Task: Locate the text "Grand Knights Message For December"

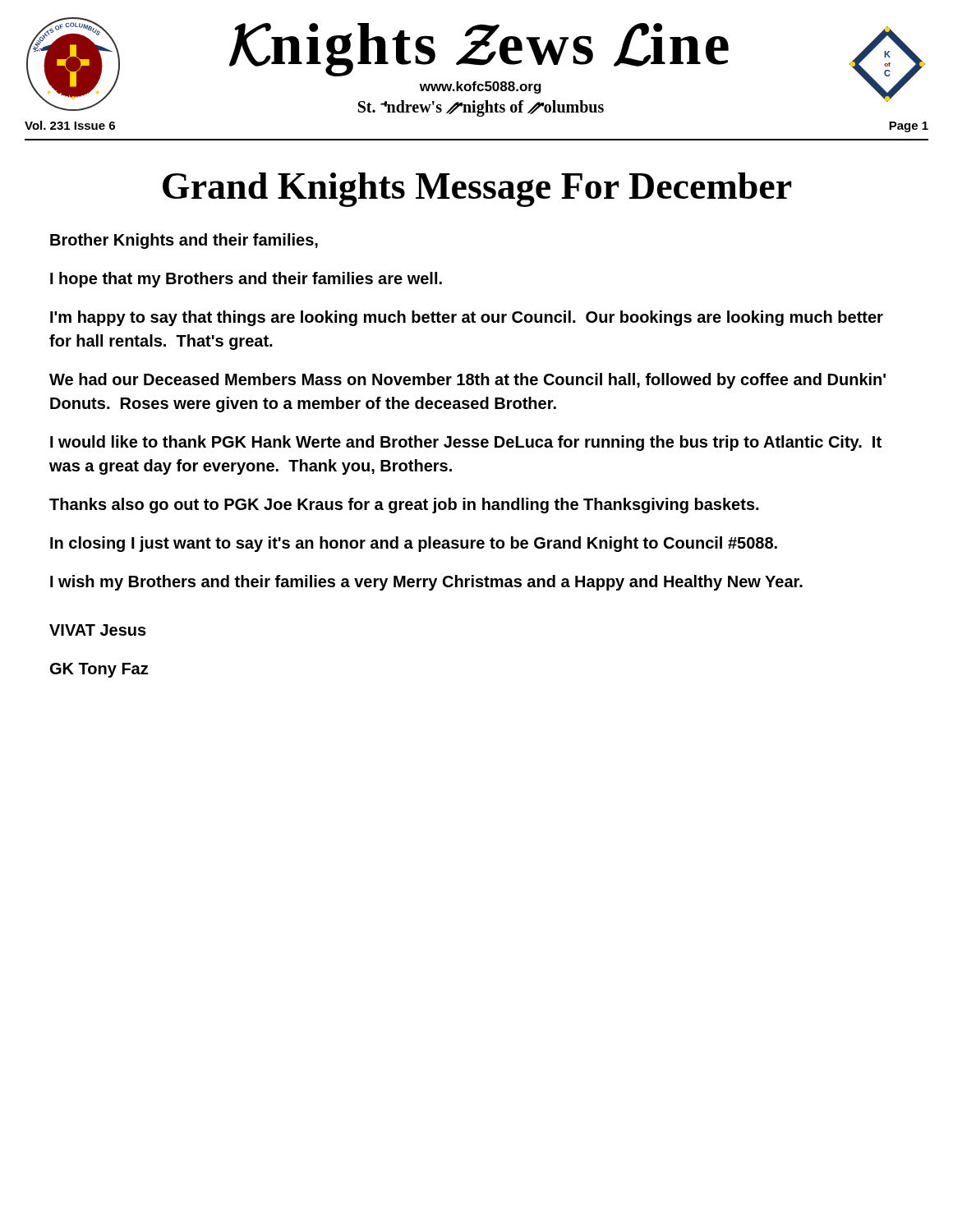Action: tap(476, 186)
